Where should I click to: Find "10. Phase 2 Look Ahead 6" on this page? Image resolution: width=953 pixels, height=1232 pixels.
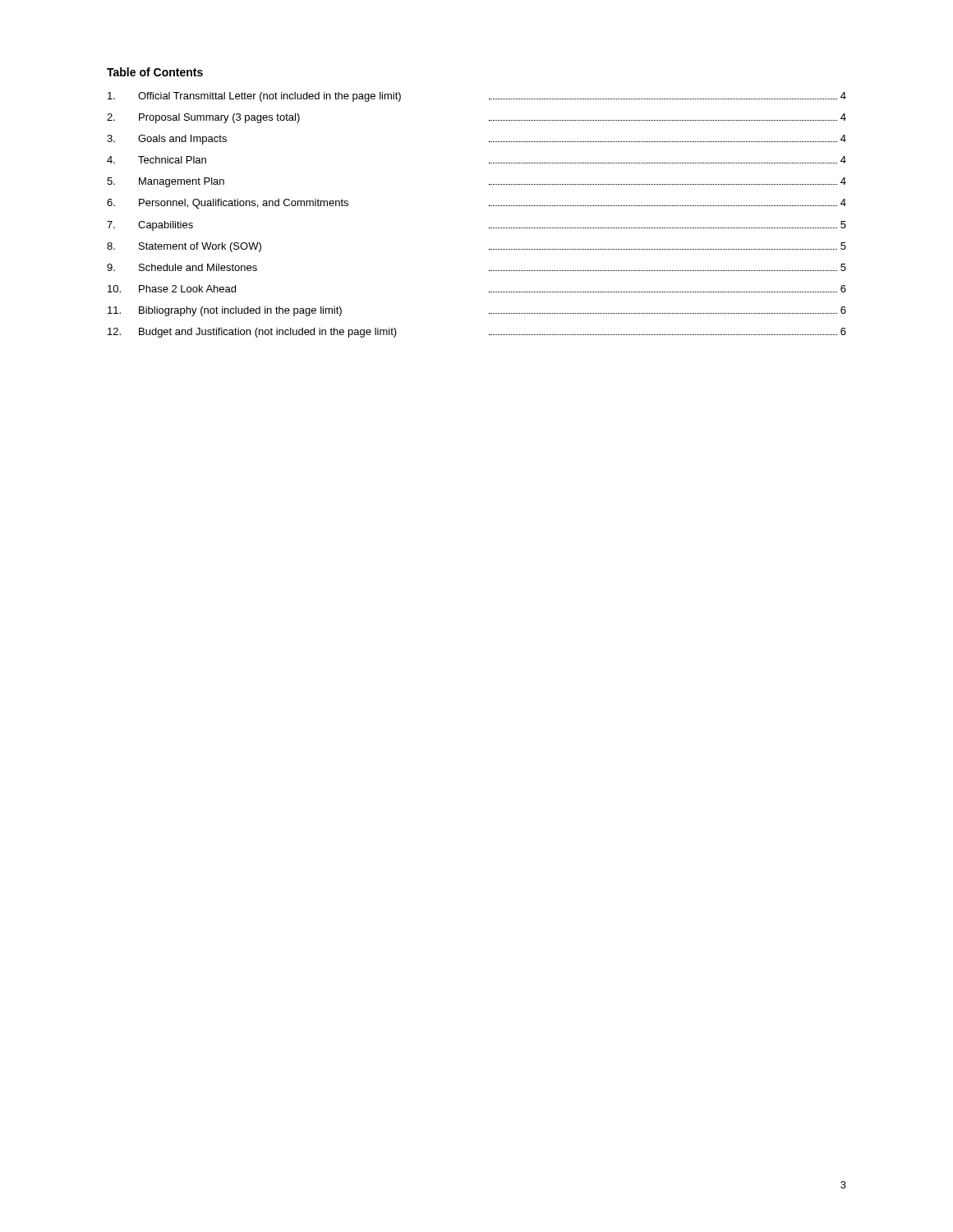[188, 289]
